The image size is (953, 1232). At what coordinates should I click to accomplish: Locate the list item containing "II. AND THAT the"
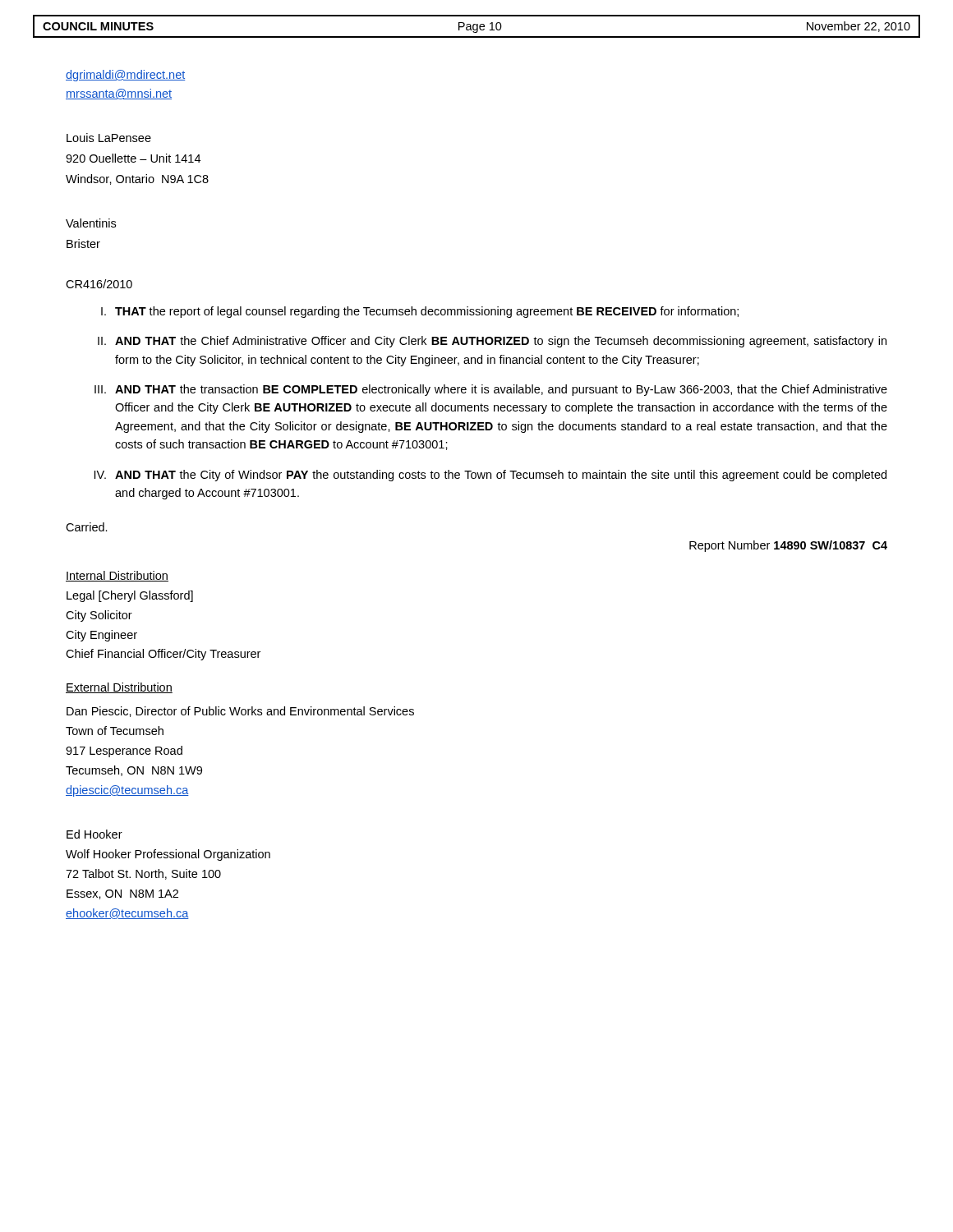tap(476, 350)
